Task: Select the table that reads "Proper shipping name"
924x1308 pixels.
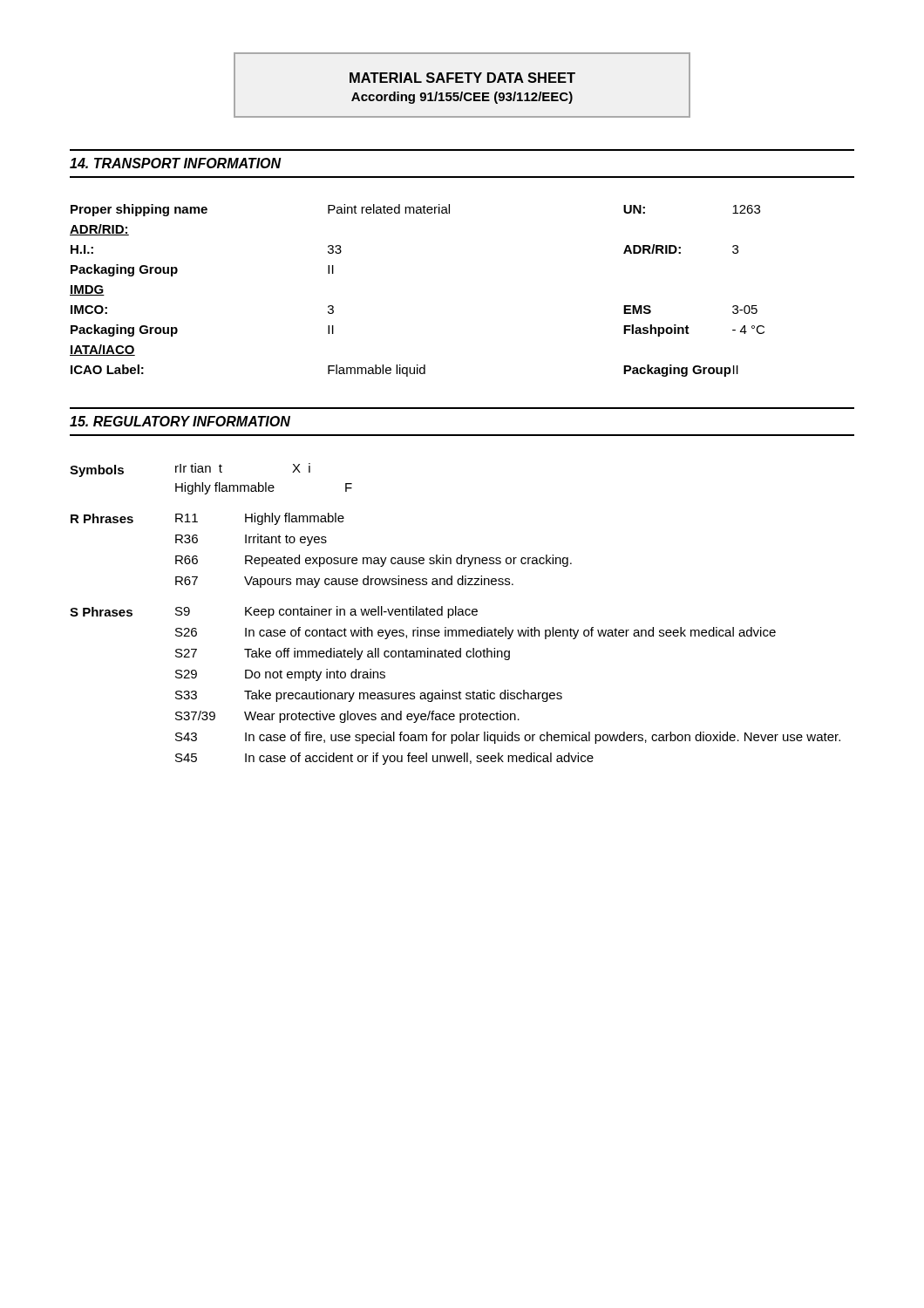Action: click(462, 289)
